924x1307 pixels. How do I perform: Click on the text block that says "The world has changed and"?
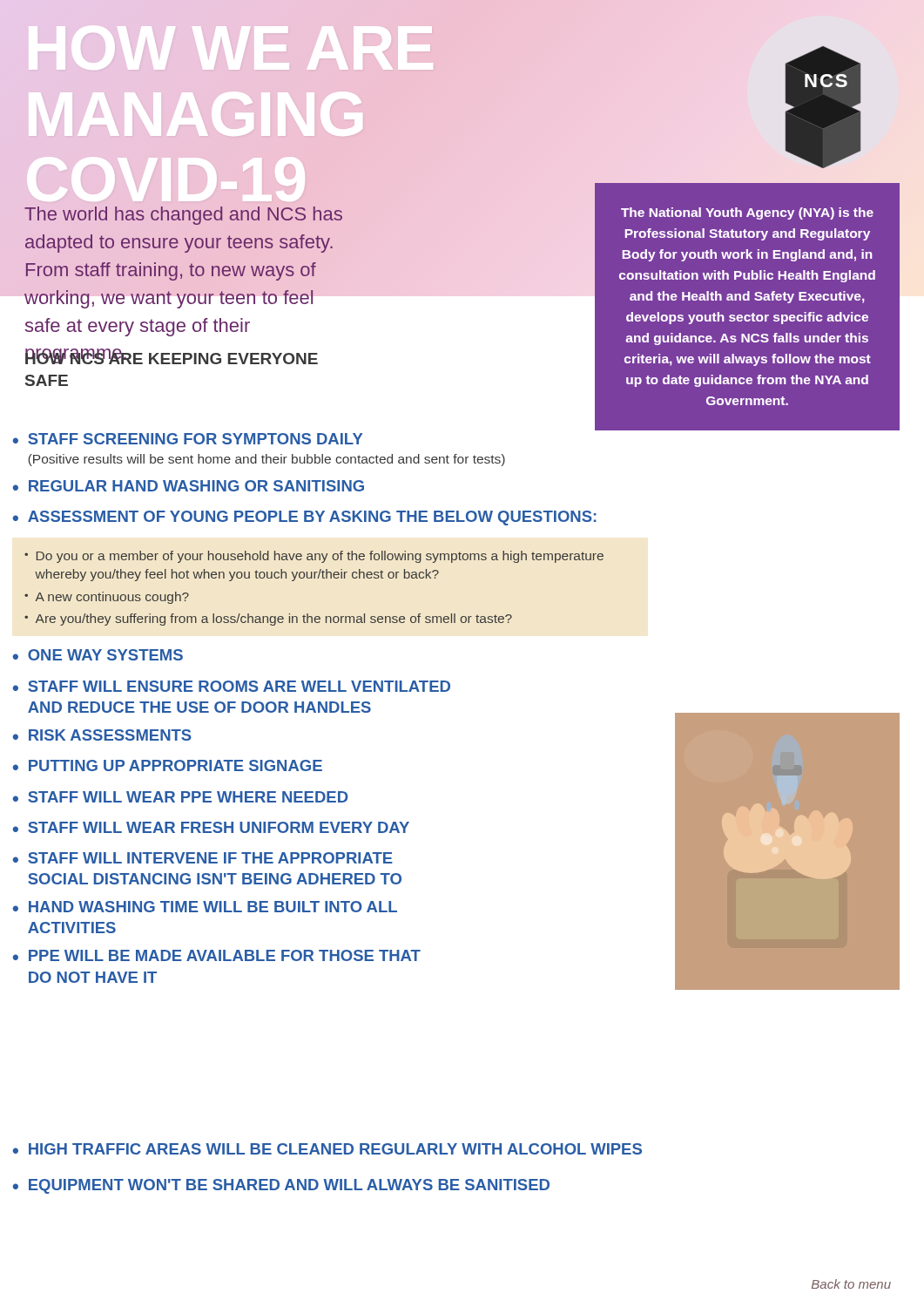(x=190, y=284)
